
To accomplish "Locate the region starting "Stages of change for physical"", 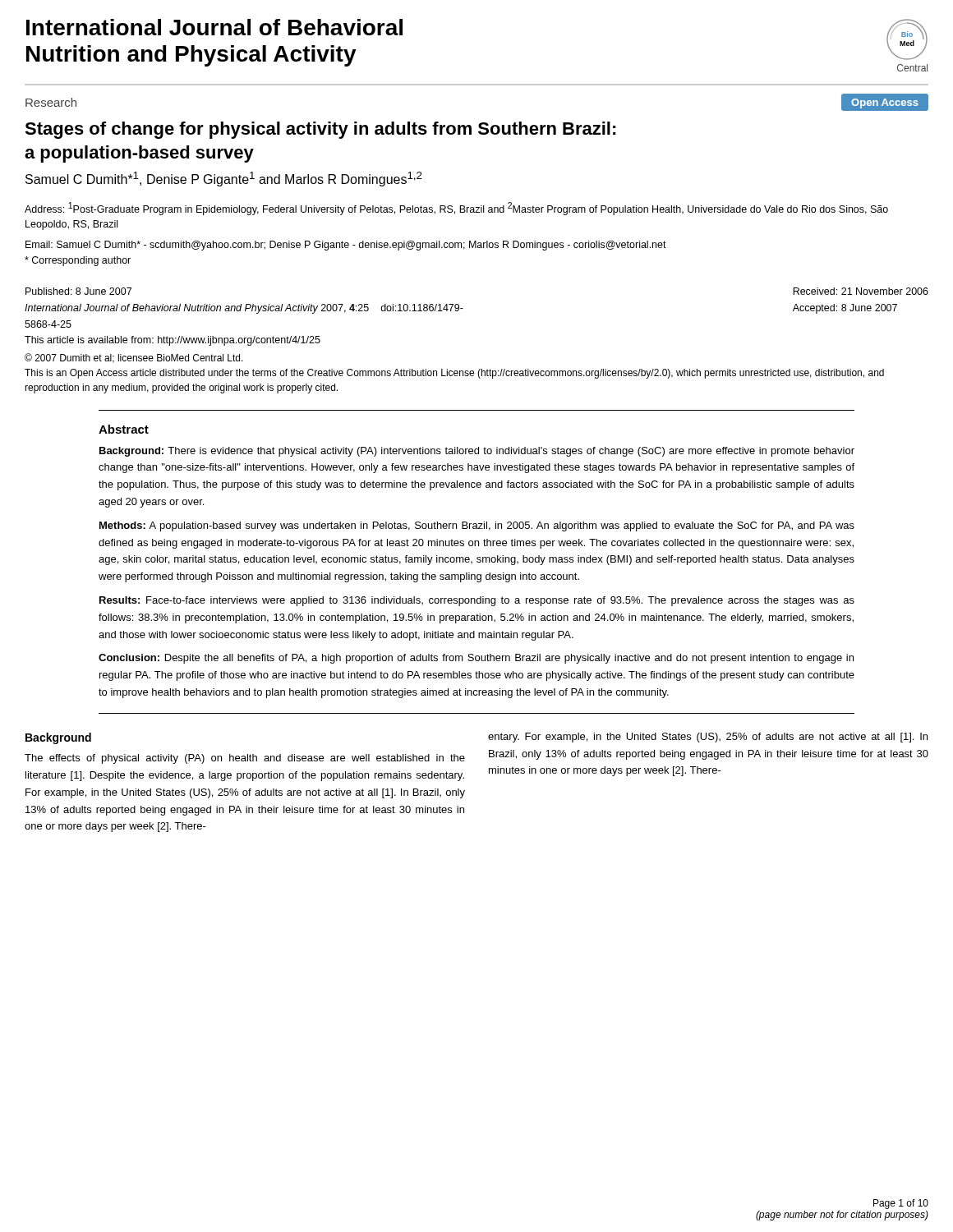I will (320, 130).
